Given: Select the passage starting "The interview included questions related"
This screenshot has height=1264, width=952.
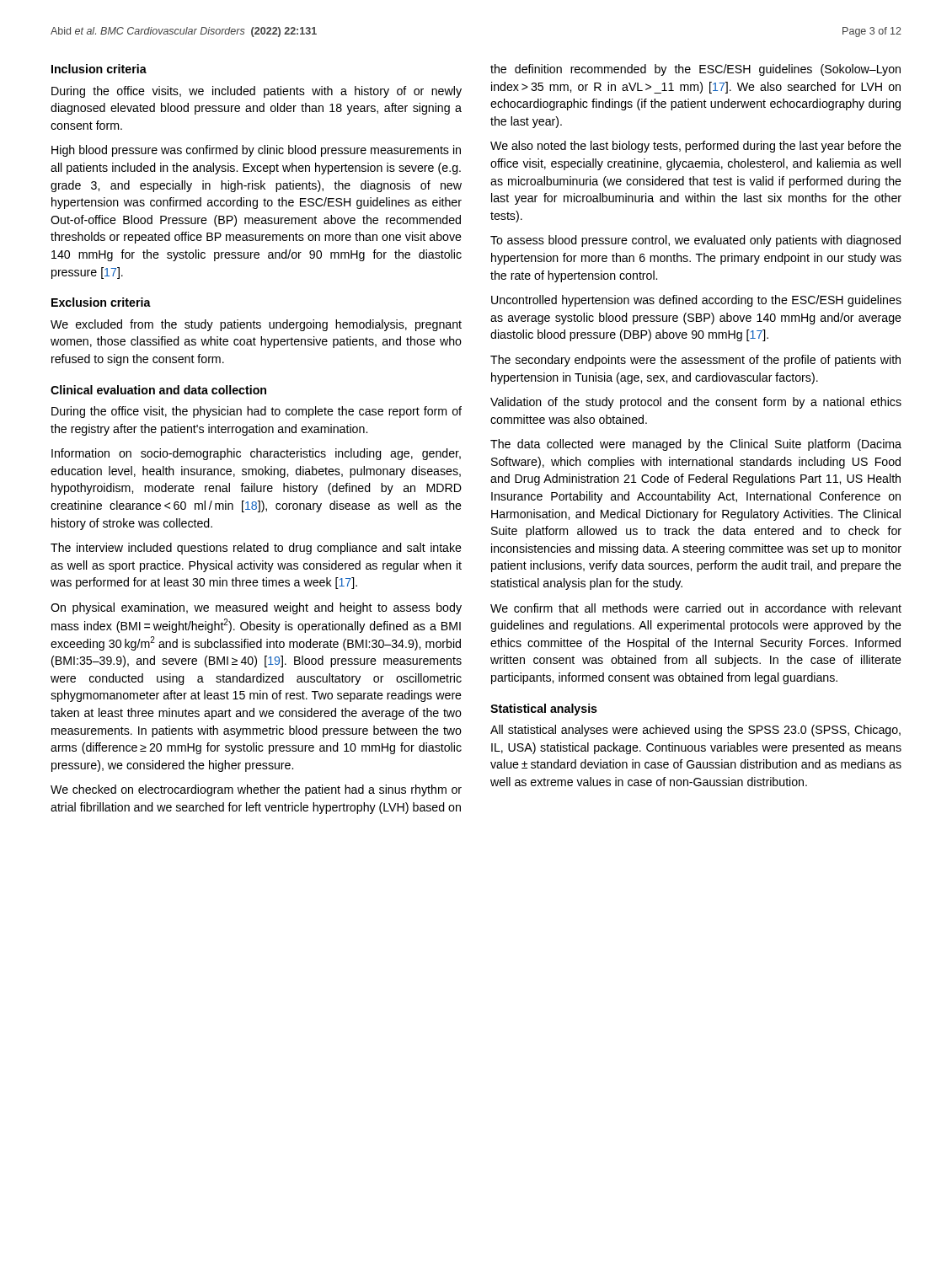Looking at the screenshot, I should (256, 566).
